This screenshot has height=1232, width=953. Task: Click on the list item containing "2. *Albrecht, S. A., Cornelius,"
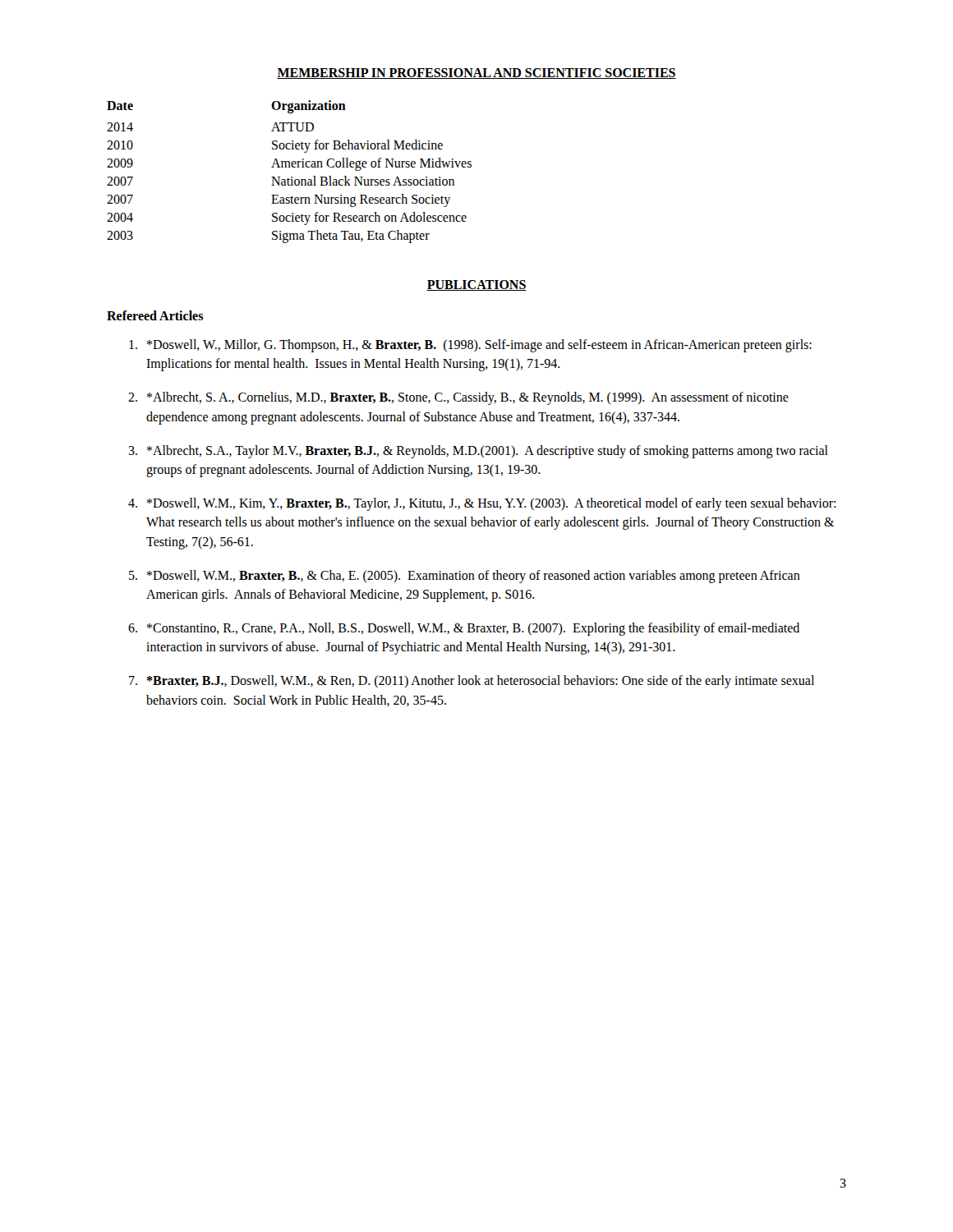476,407
